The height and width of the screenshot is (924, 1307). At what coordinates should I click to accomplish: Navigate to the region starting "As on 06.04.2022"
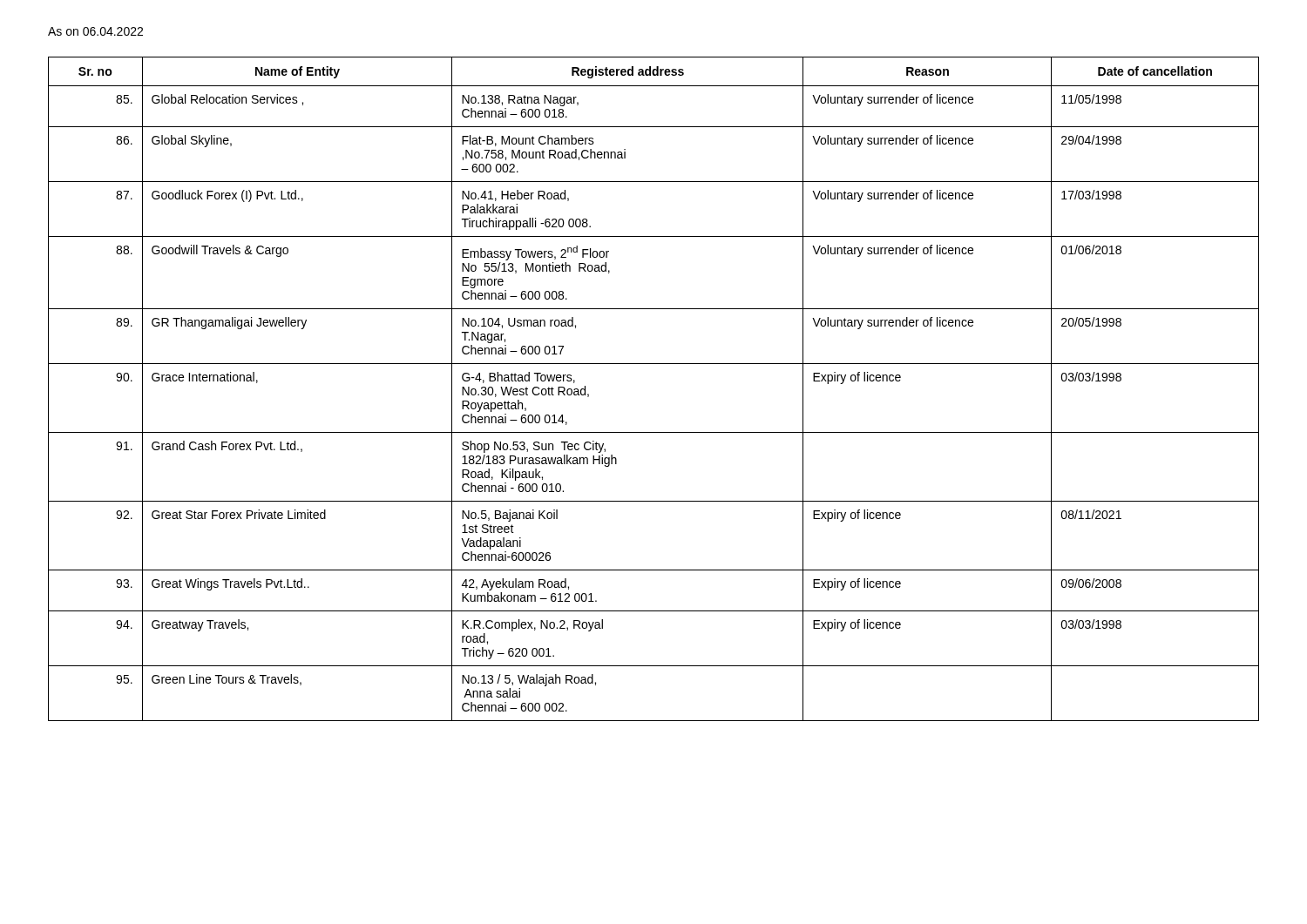tap(96, 31)
